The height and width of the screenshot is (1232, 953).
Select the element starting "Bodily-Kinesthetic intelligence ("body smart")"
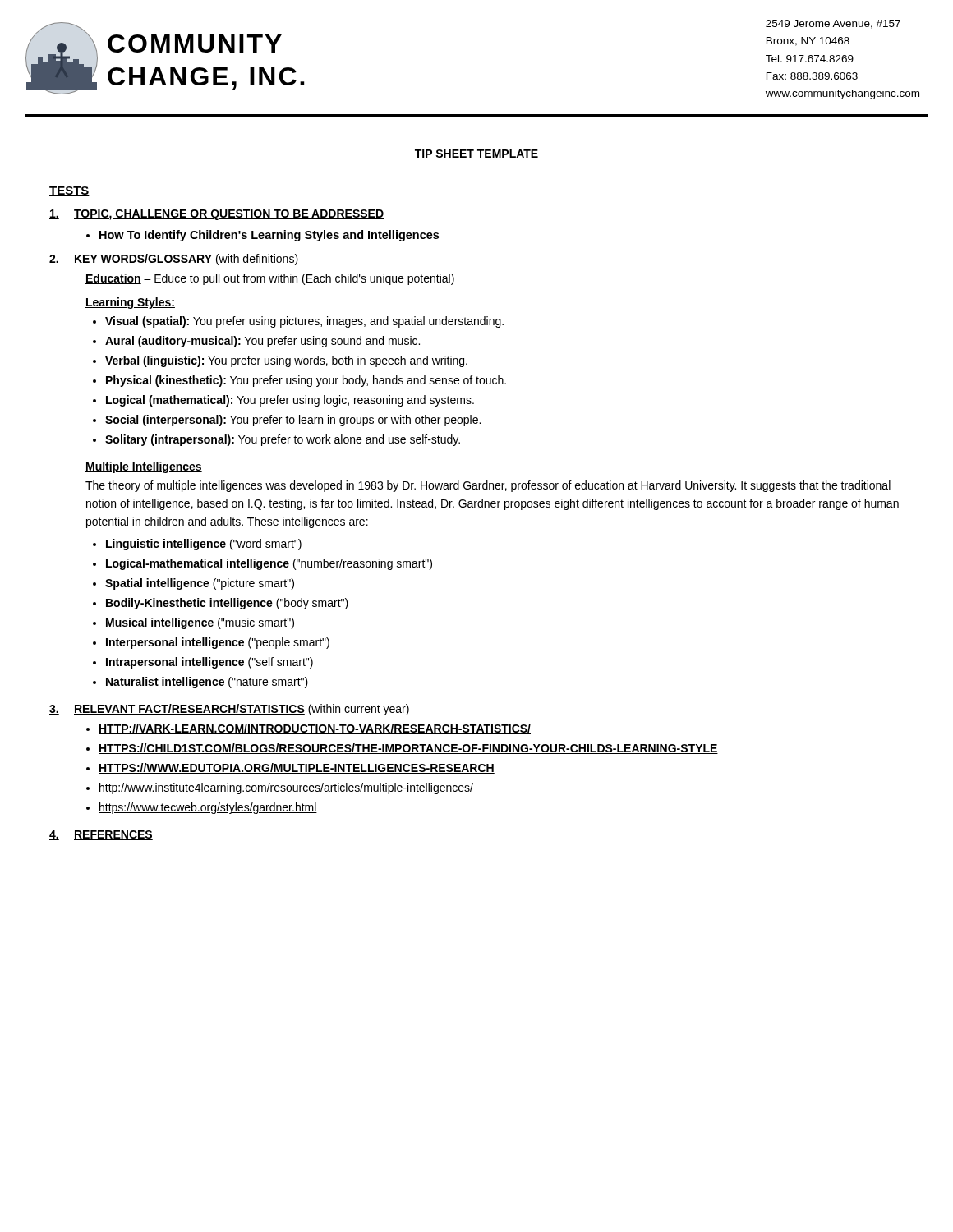tap(227, 603)
